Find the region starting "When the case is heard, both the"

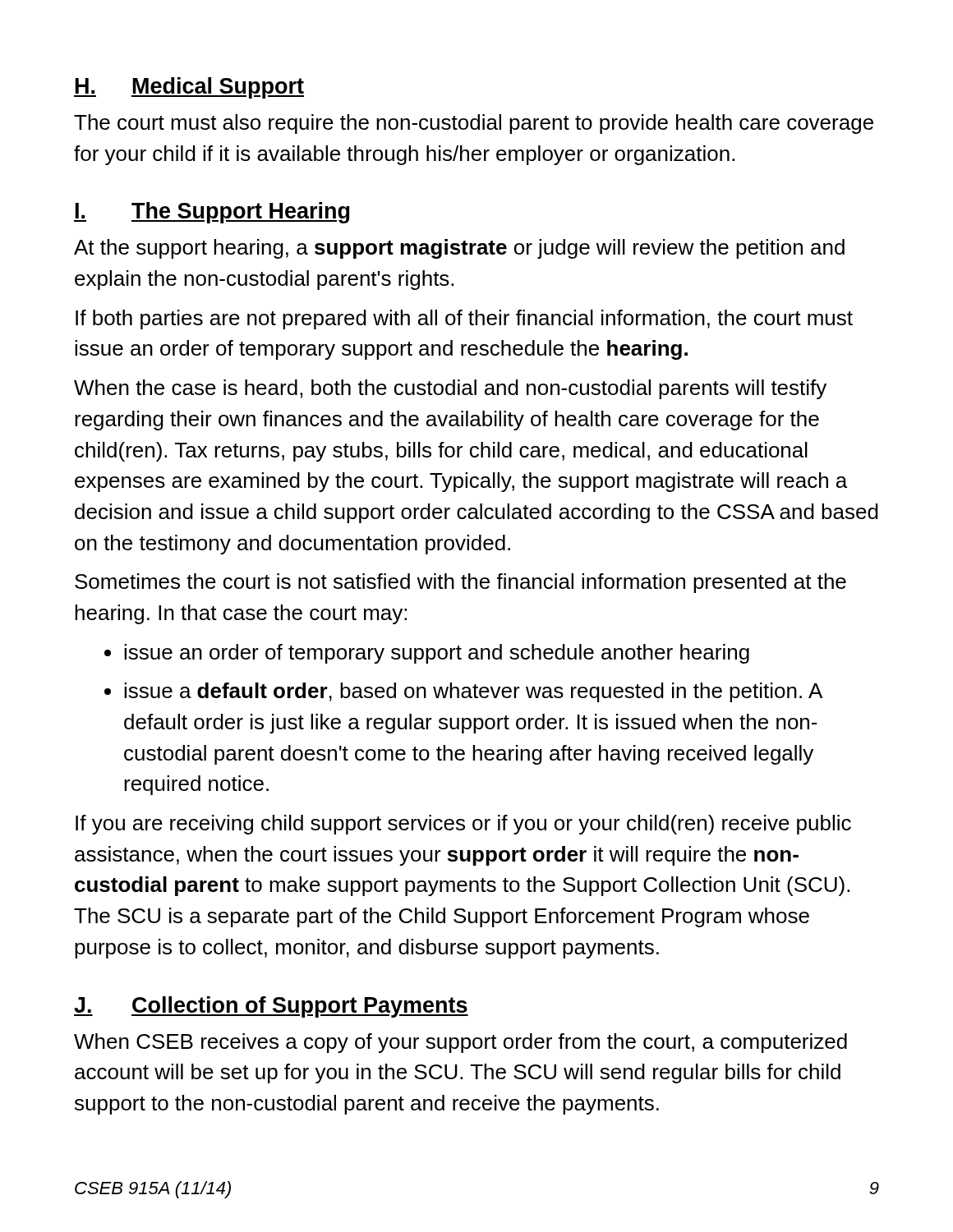coord(476,465)
